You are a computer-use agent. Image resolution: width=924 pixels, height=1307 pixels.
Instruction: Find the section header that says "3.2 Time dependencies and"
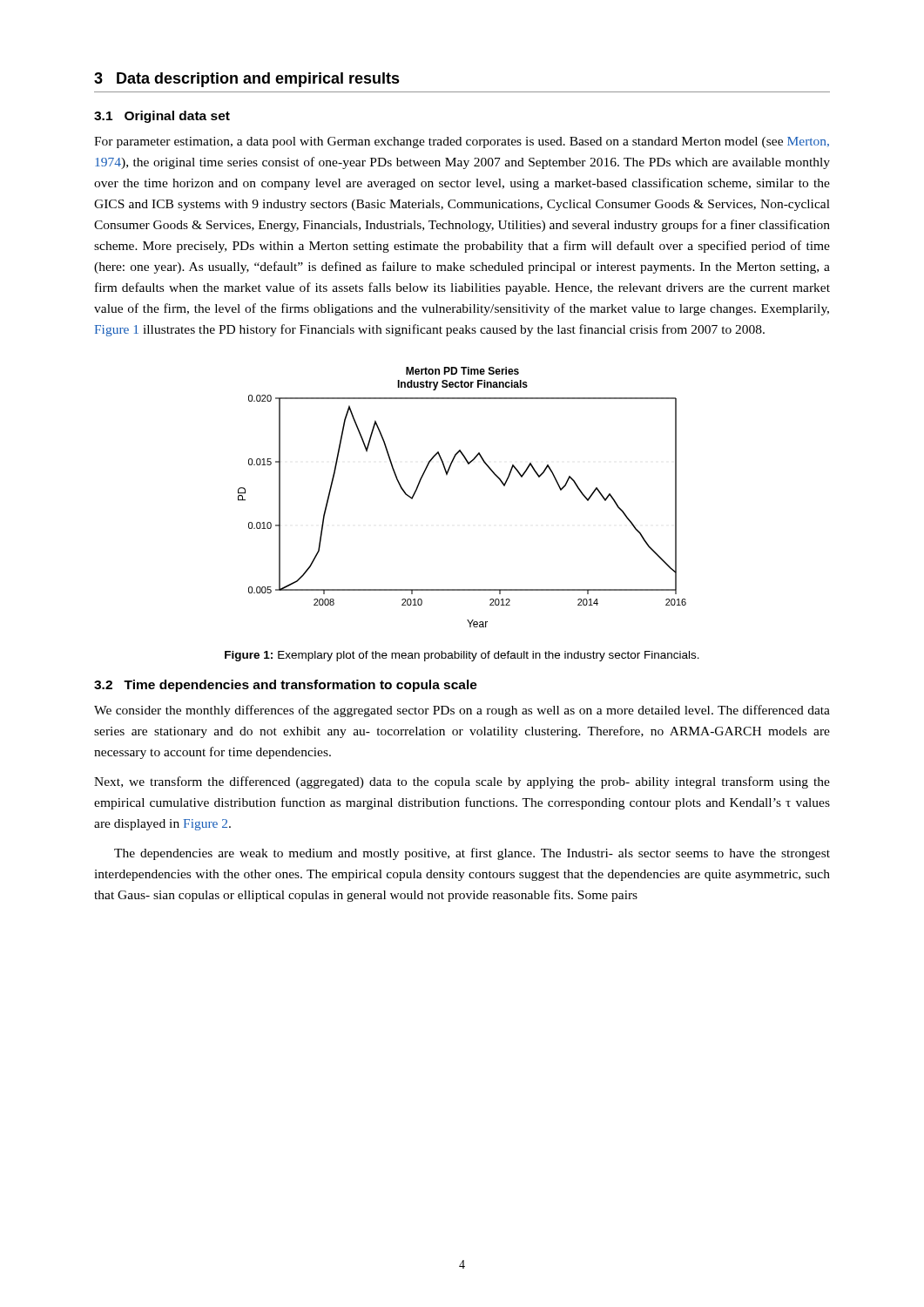click(x=462, y=685)
